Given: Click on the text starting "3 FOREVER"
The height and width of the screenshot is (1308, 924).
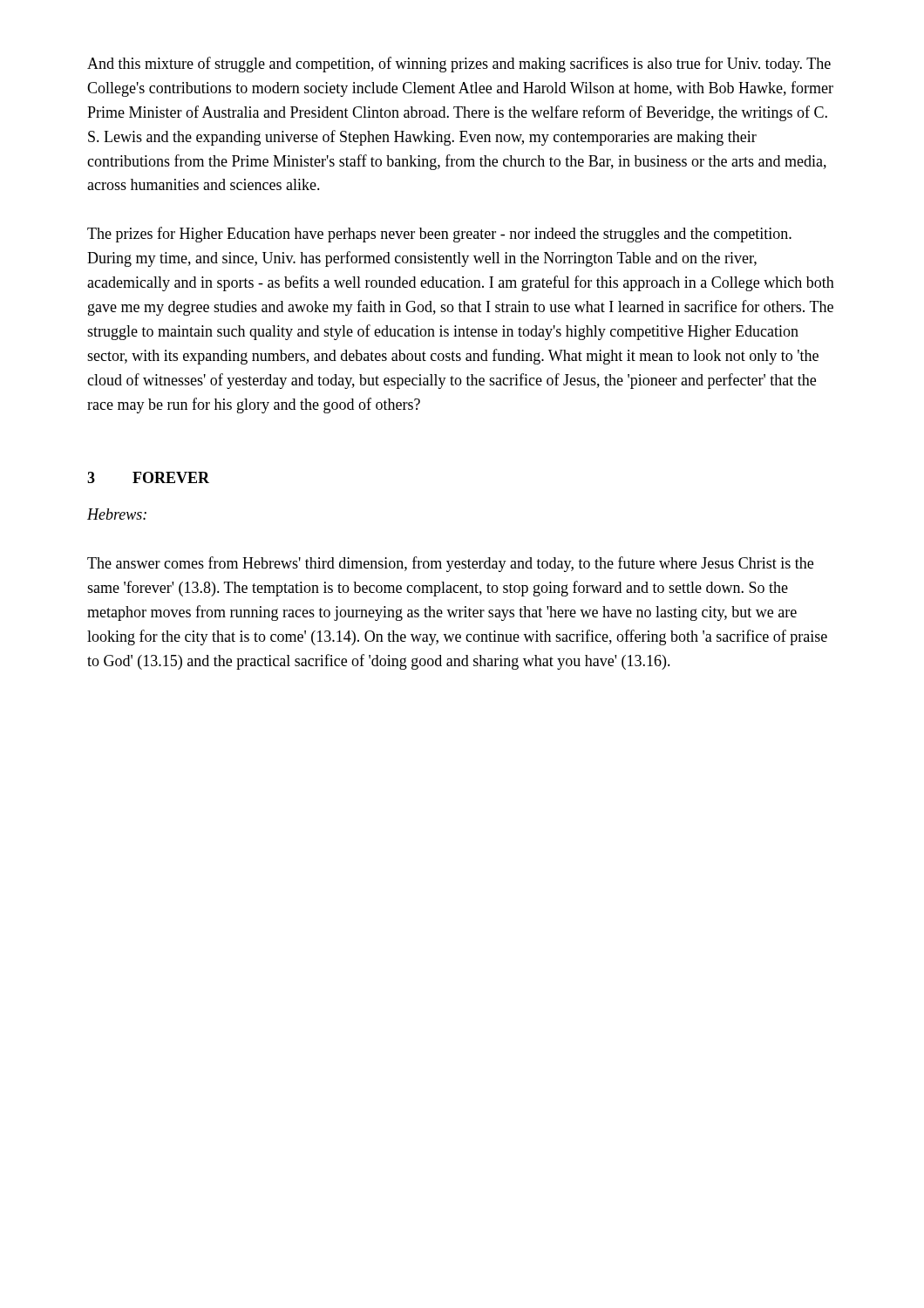Looking at the screenshot, I should [x=148, y=479].
